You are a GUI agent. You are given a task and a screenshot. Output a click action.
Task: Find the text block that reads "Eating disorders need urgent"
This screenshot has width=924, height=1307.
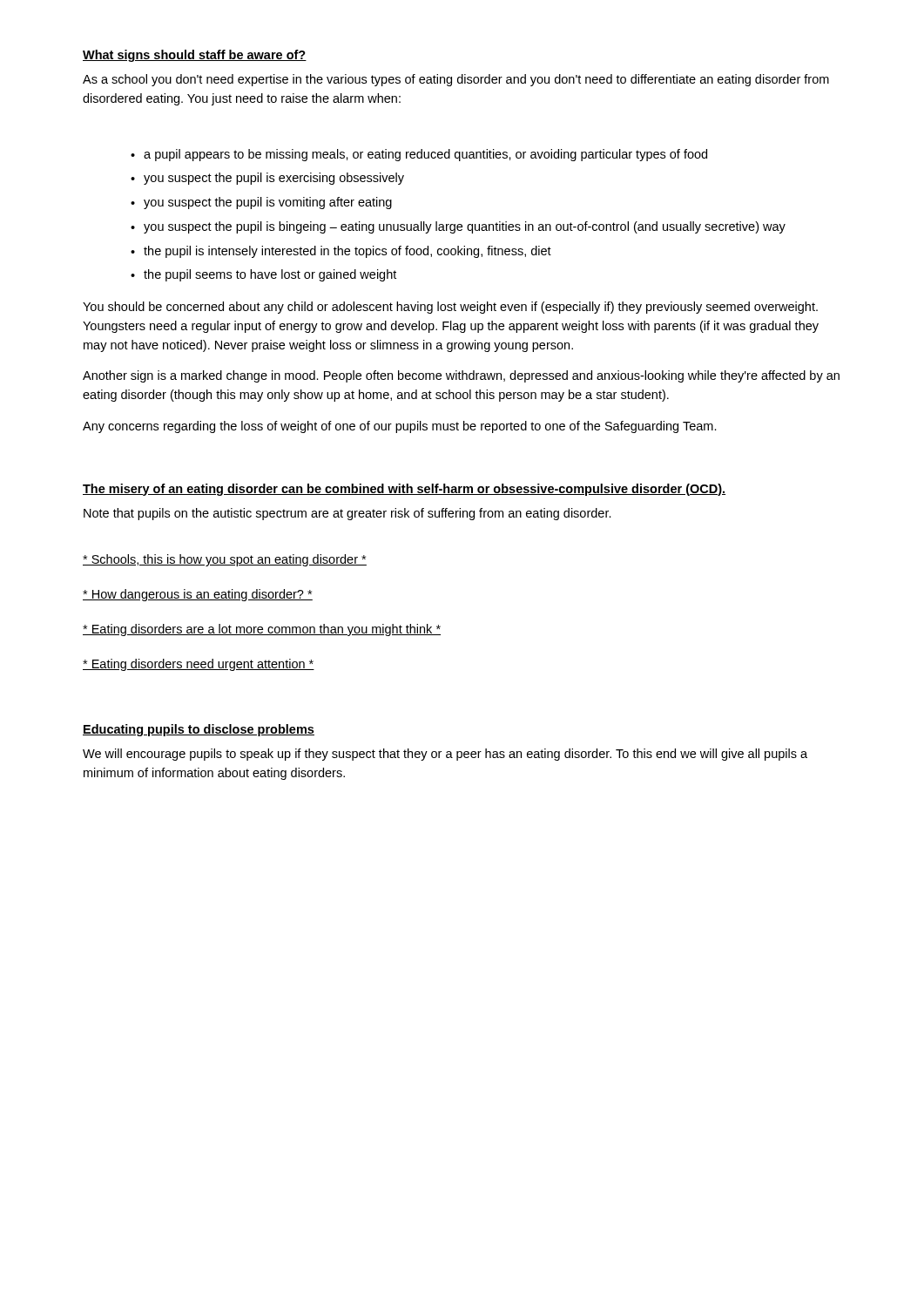(199, 665)
